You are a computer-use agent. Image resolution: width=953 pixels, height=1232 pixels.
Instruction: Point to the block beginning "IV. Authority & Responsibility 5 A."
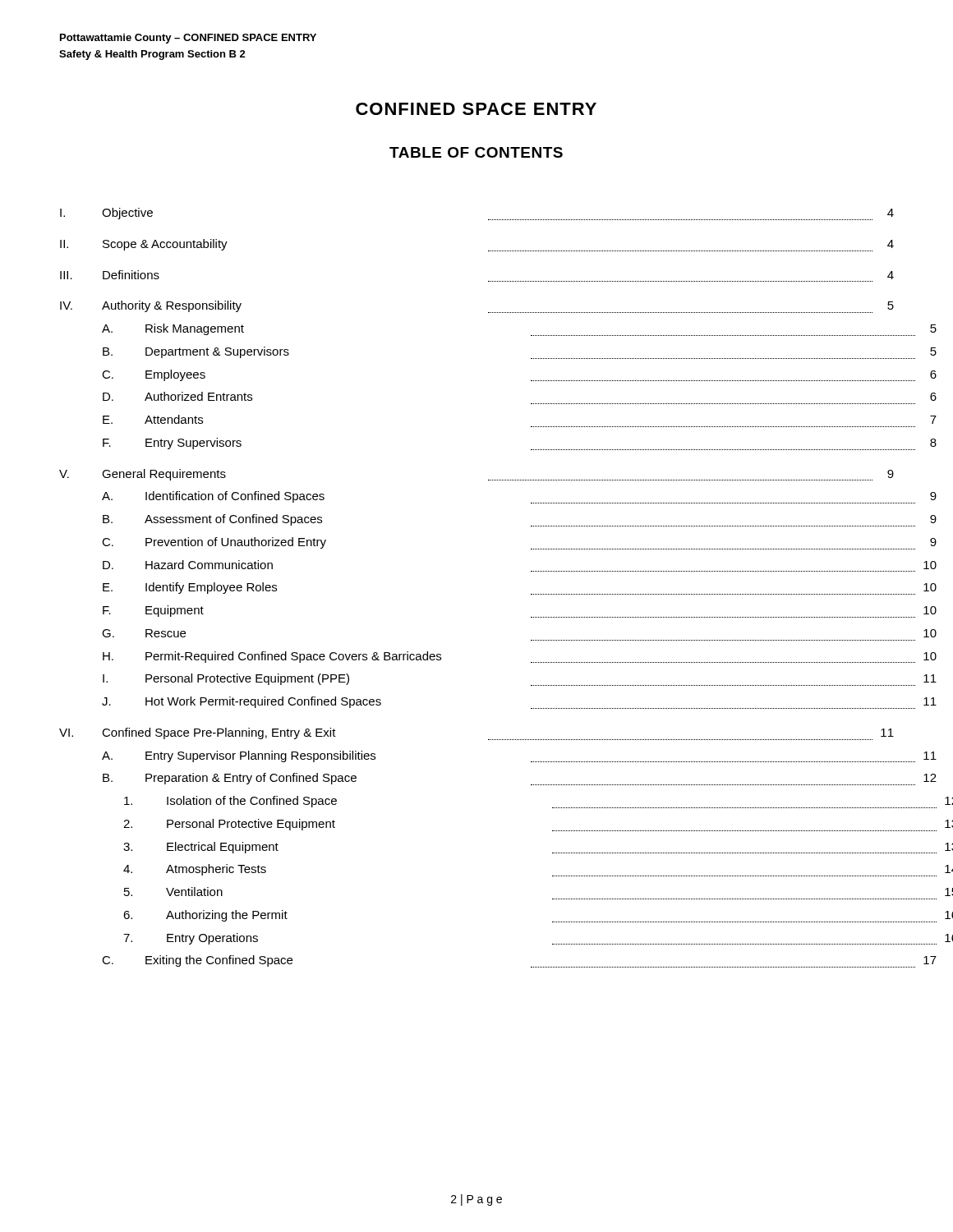click(x=170, y=307)
